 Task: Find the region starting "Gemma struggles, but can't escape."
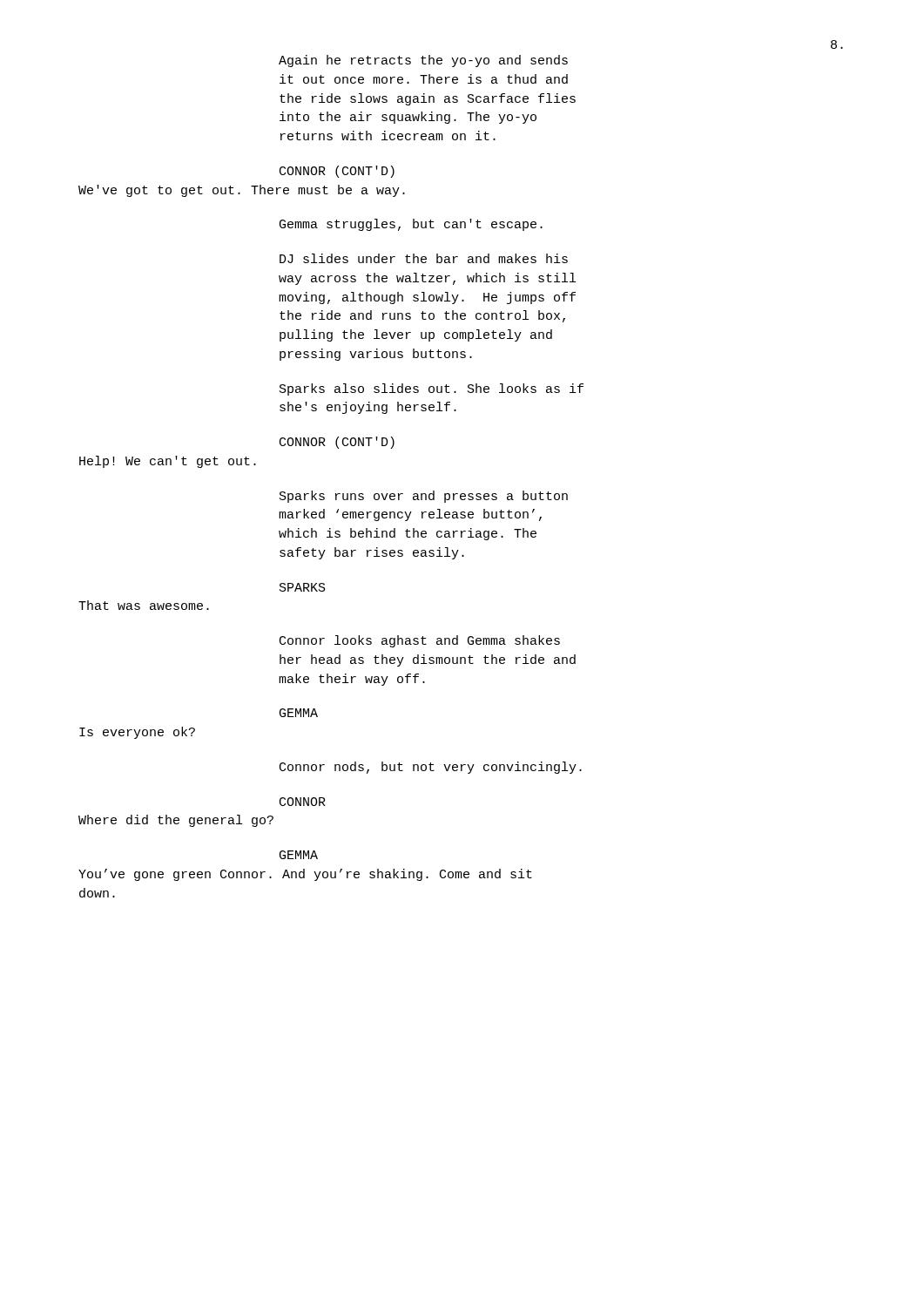412,225
